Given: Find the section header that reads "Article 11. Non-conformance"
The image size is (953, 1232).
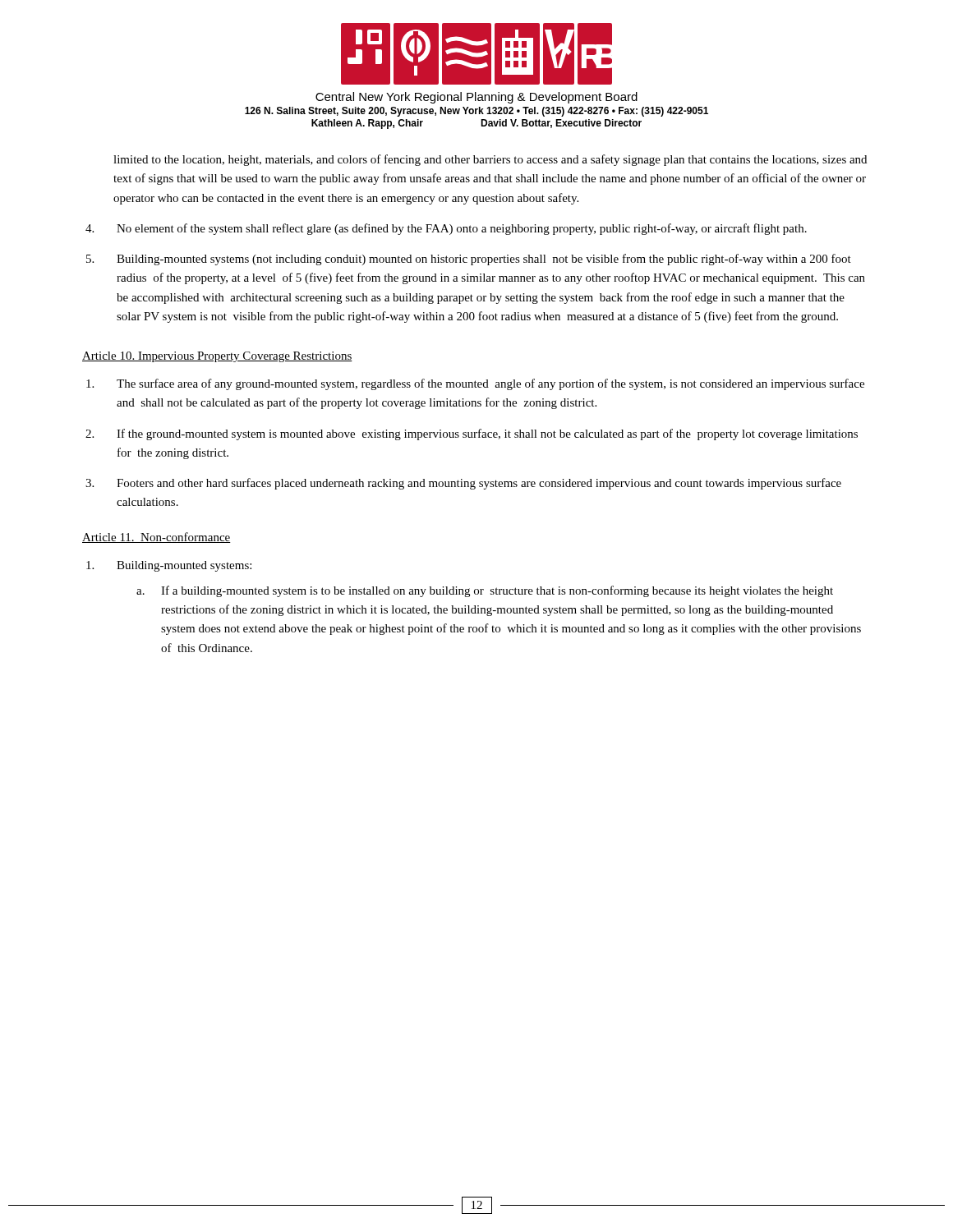Looking at the screenshot, I should click(156, 537).
